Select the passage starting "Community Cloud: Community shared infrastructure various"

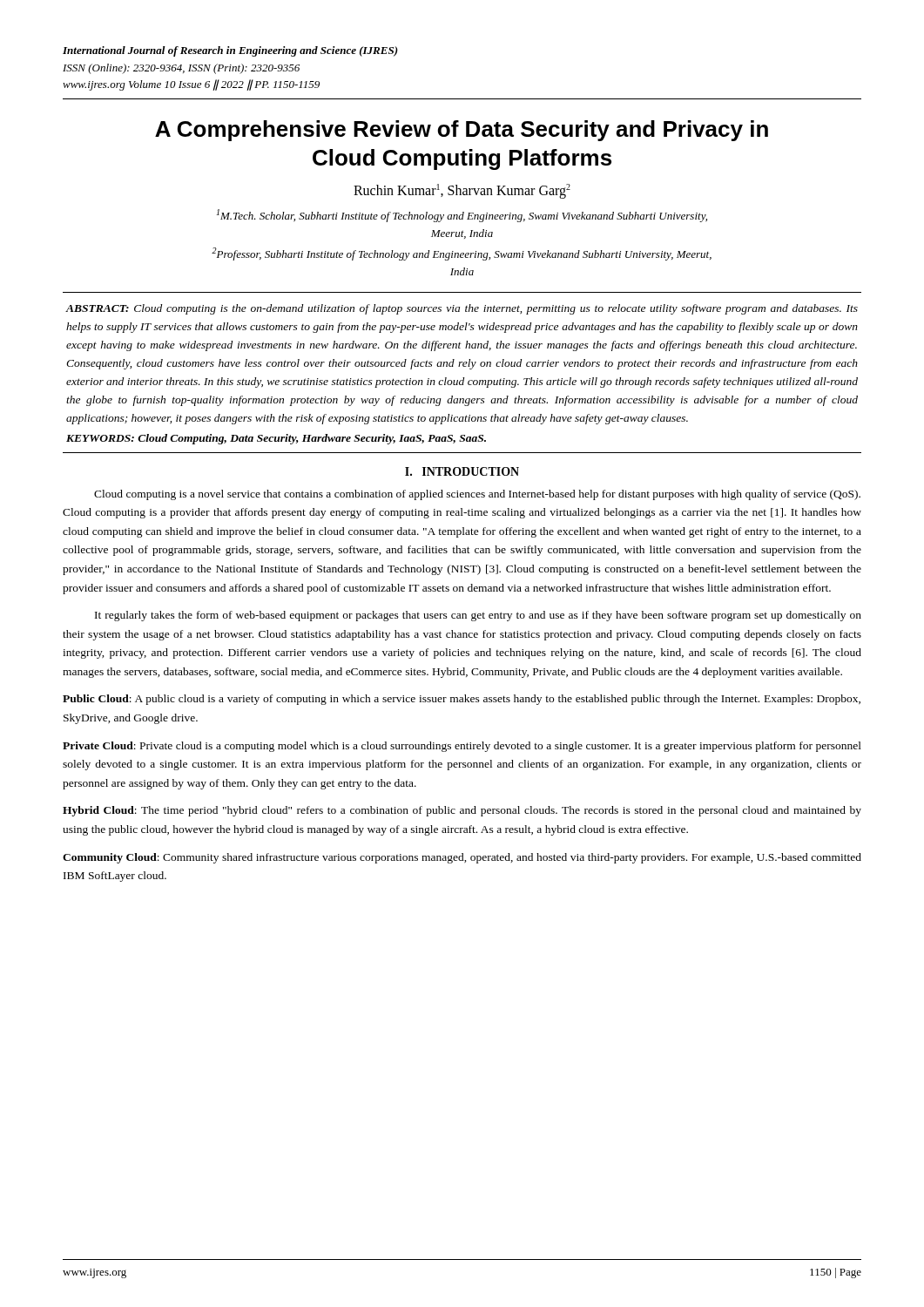[x=462, y=866]
